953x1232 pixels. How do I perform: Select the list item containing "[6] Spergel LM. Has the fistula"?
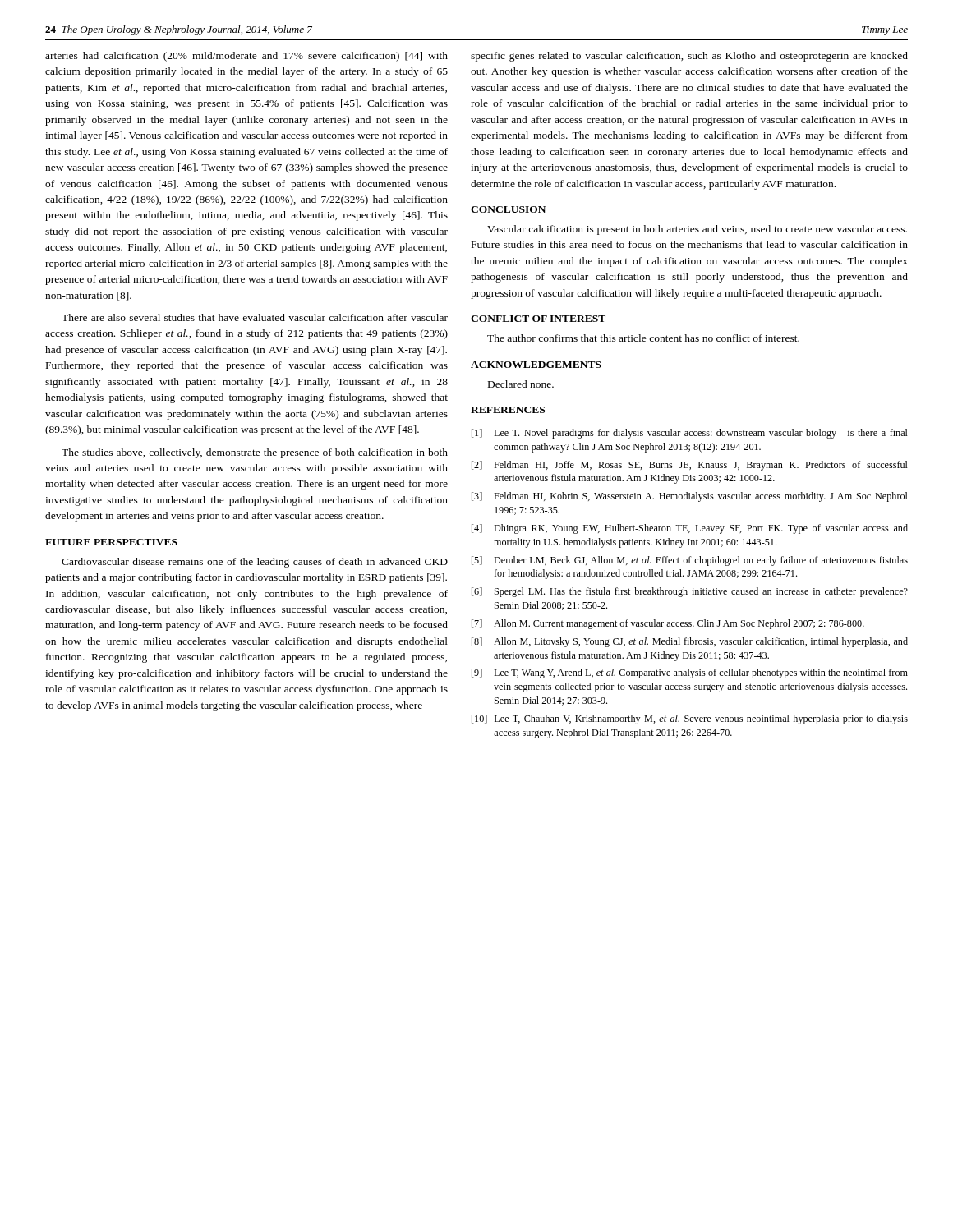pyautogui.click(x=689, y=599)
